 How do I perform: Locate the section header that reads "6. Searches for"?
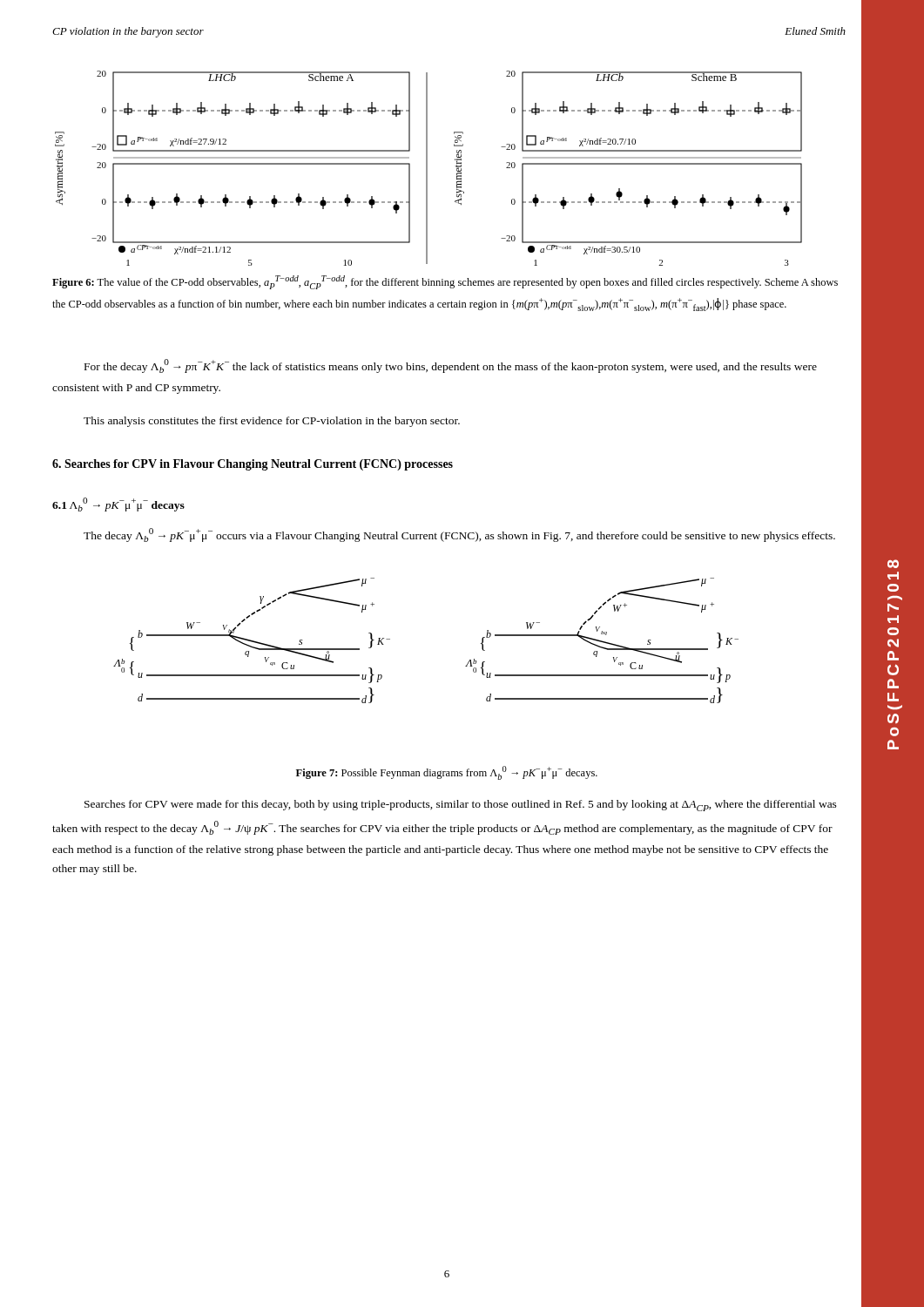coord(253,464)
